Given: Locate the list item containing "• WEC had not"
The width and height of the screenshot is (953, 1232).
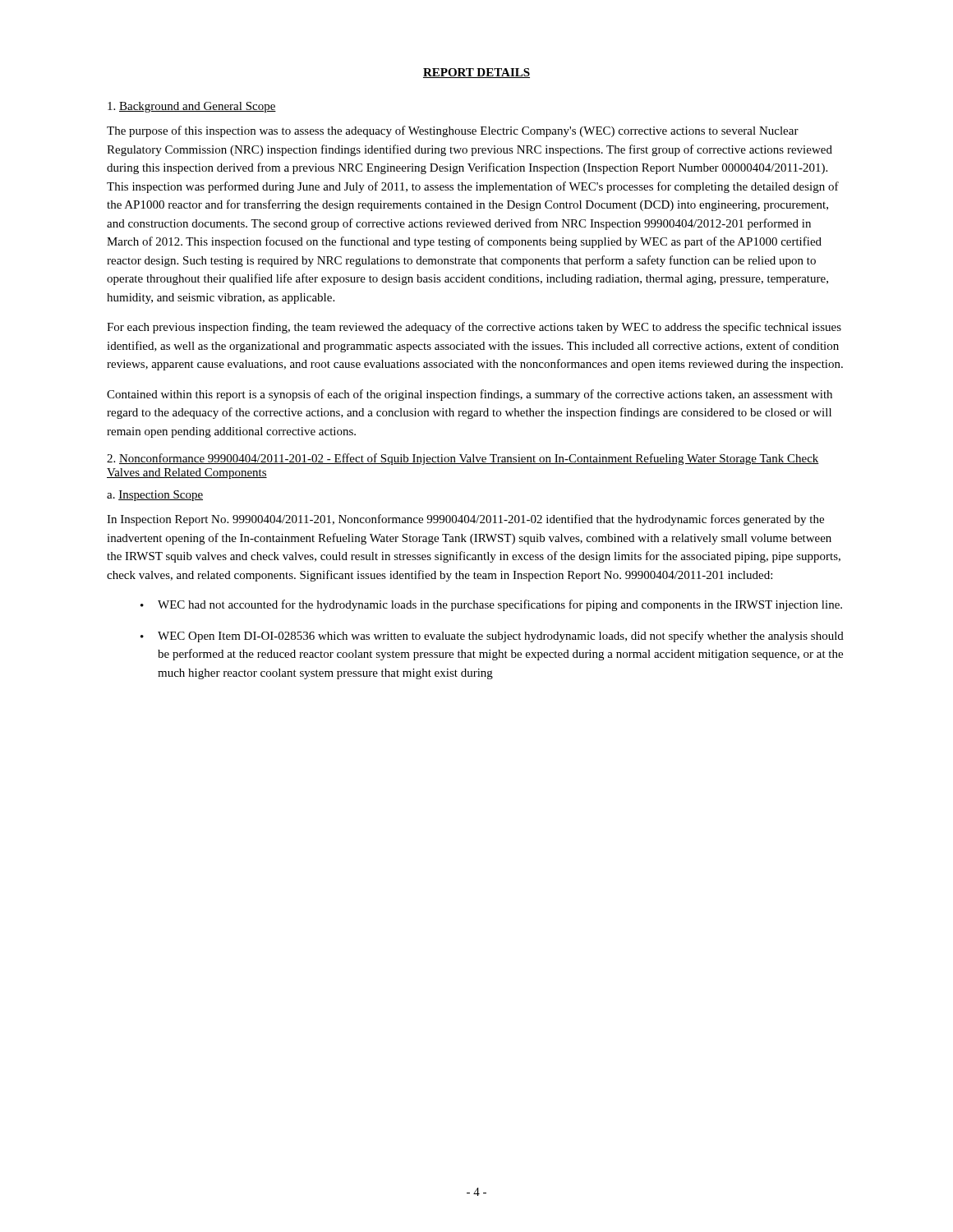Looking at the screenshot, I should point(493,605).
